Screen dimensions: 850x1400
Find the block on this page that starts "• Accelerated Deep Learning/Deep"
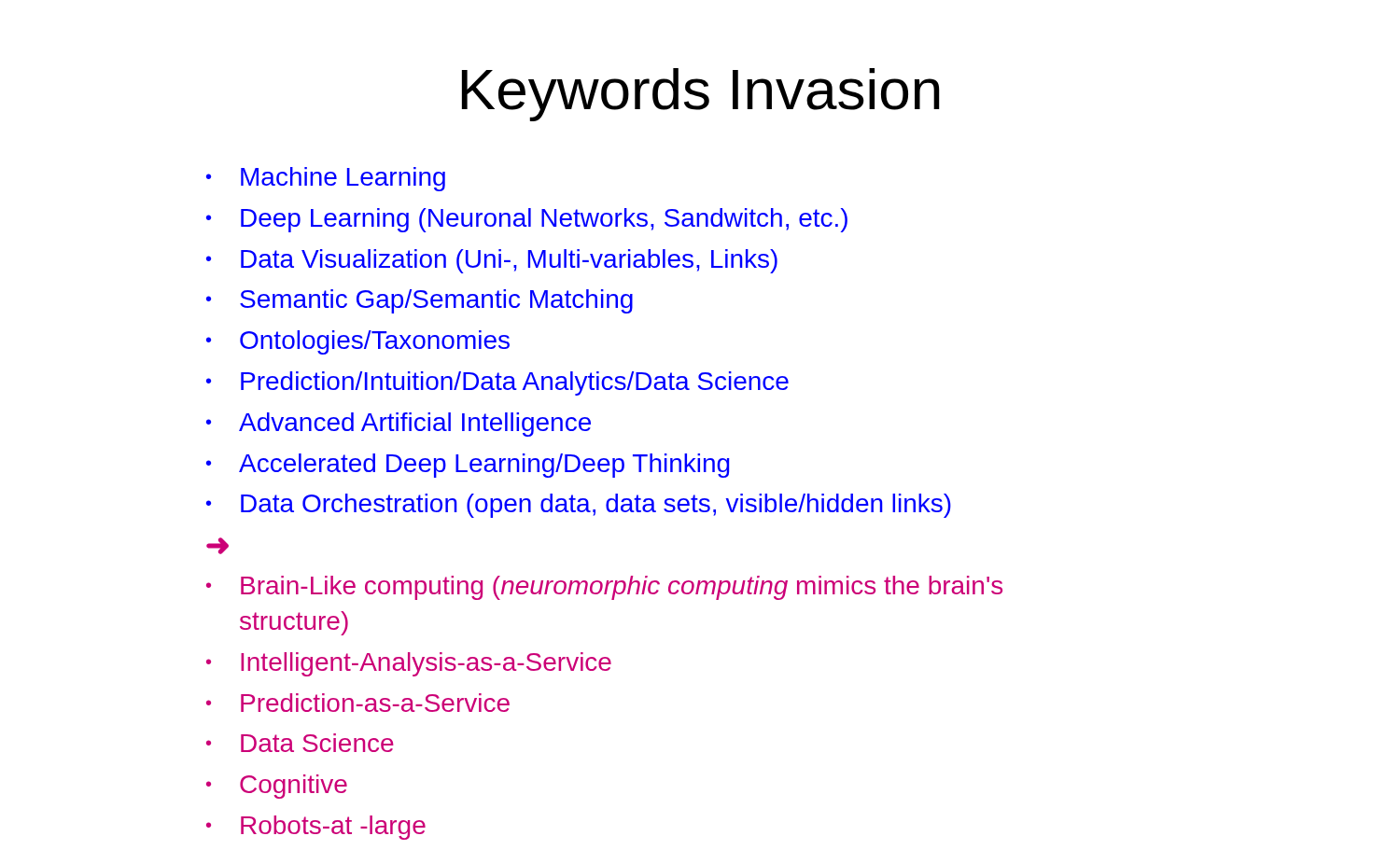(468, 463)
